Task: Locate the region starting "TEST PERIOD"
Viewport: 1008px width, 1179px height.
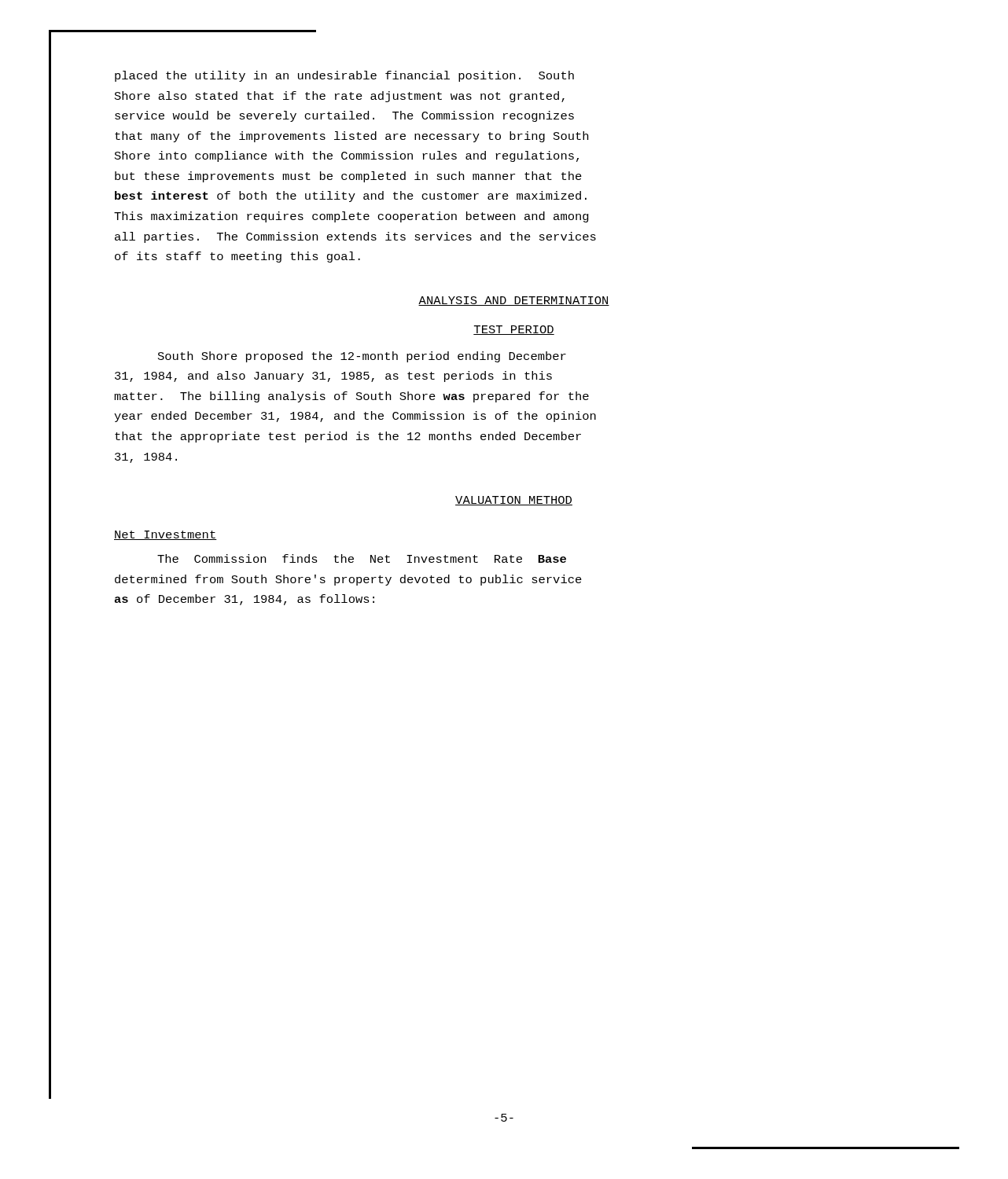Action: tap(514, 330)
